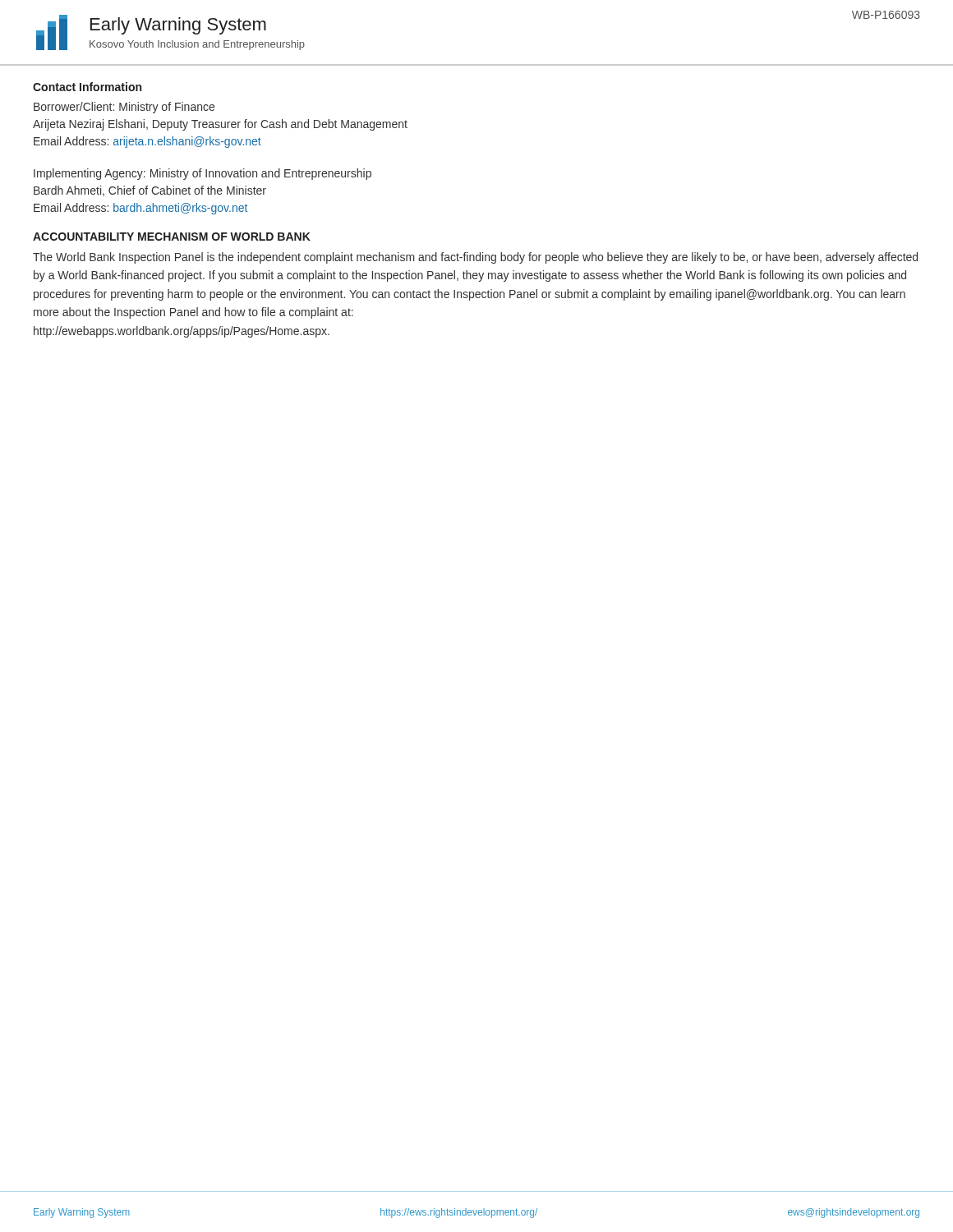Find the text starting "Implementing Agency: Ministry of Innovation and Entrepreneurship Bardh"
The width and height of the screenshot is (953, 1232).
(202, 191)
